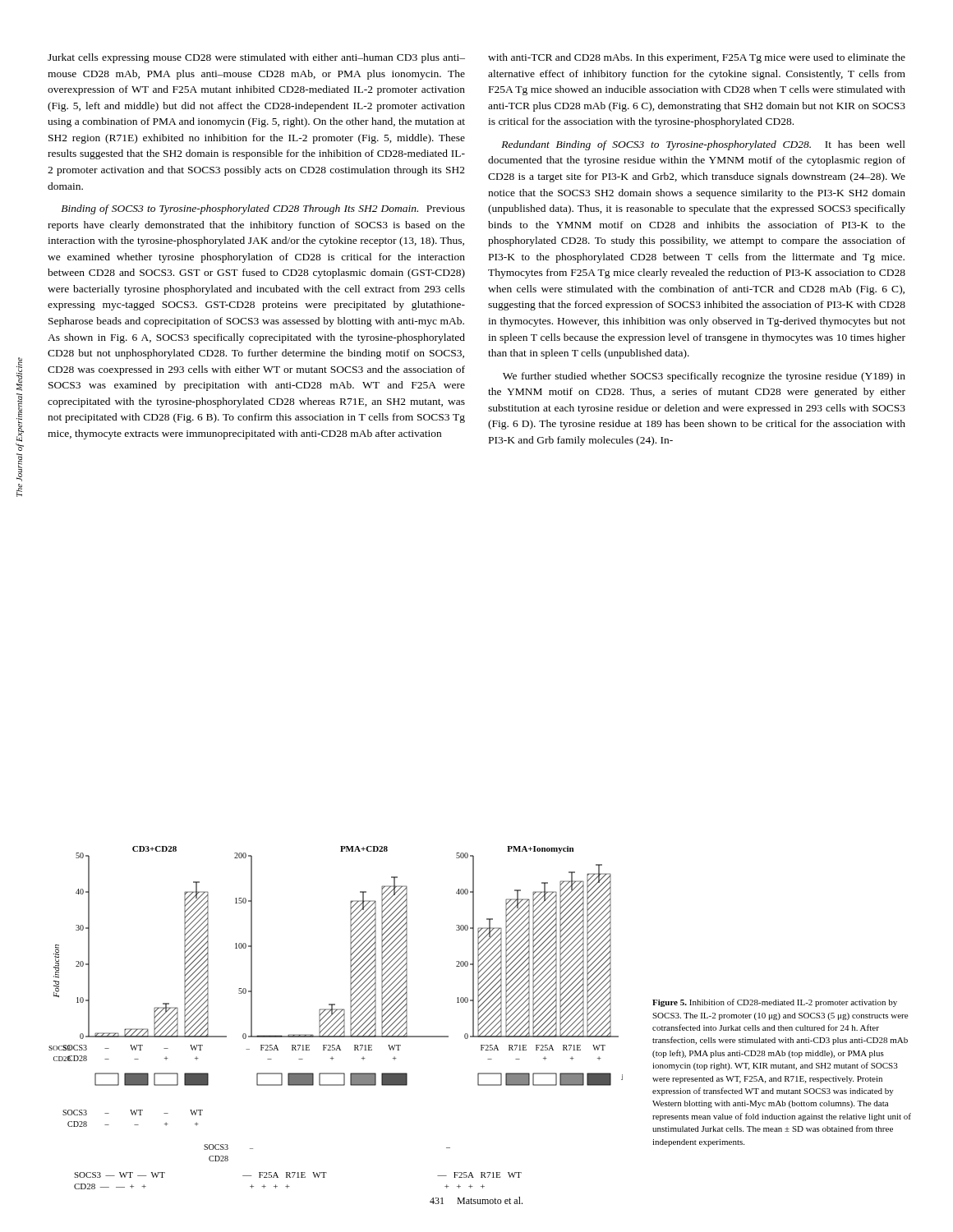The width and height of the screenshot is (953, 1232).
Task: Point to the element starting "with anti-TCR and"
Action: pyautogui.click(x=697, y=89)
